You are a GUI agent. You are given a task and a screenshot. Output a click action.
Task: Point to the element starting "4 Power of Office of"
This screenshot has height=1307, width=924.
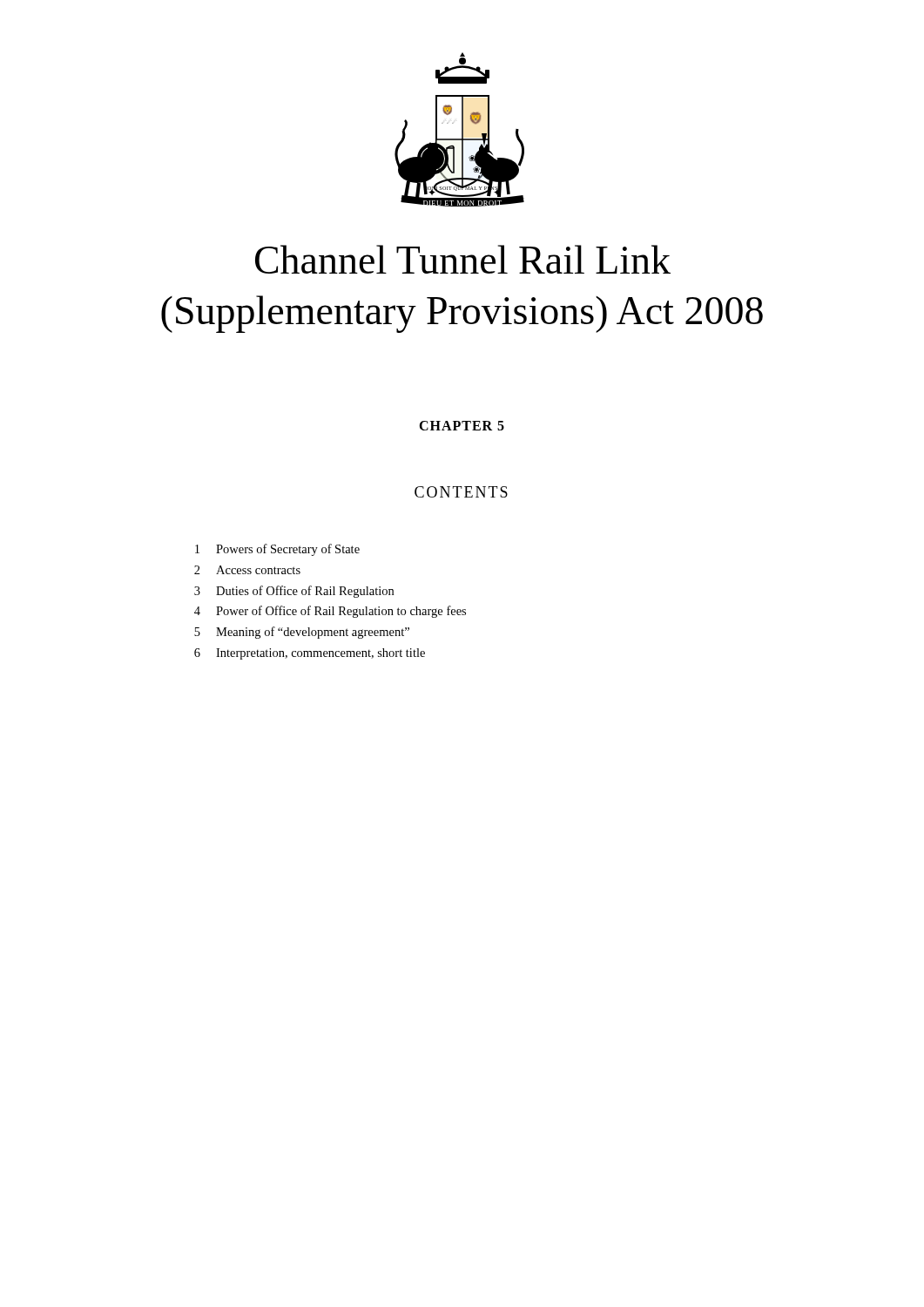point(320,612)
